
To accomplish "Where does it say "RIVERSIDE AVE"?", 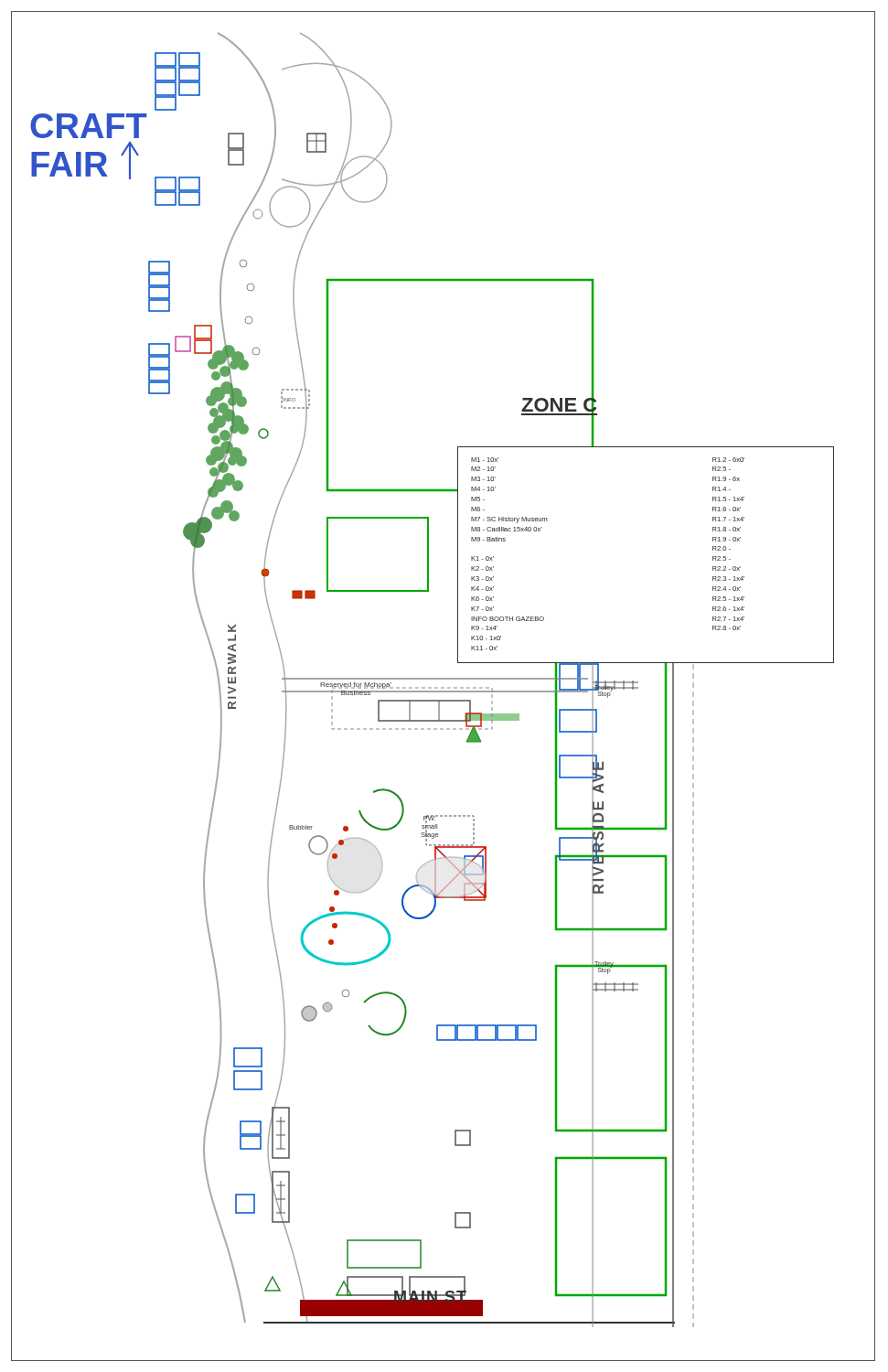I will click(599, 827).
